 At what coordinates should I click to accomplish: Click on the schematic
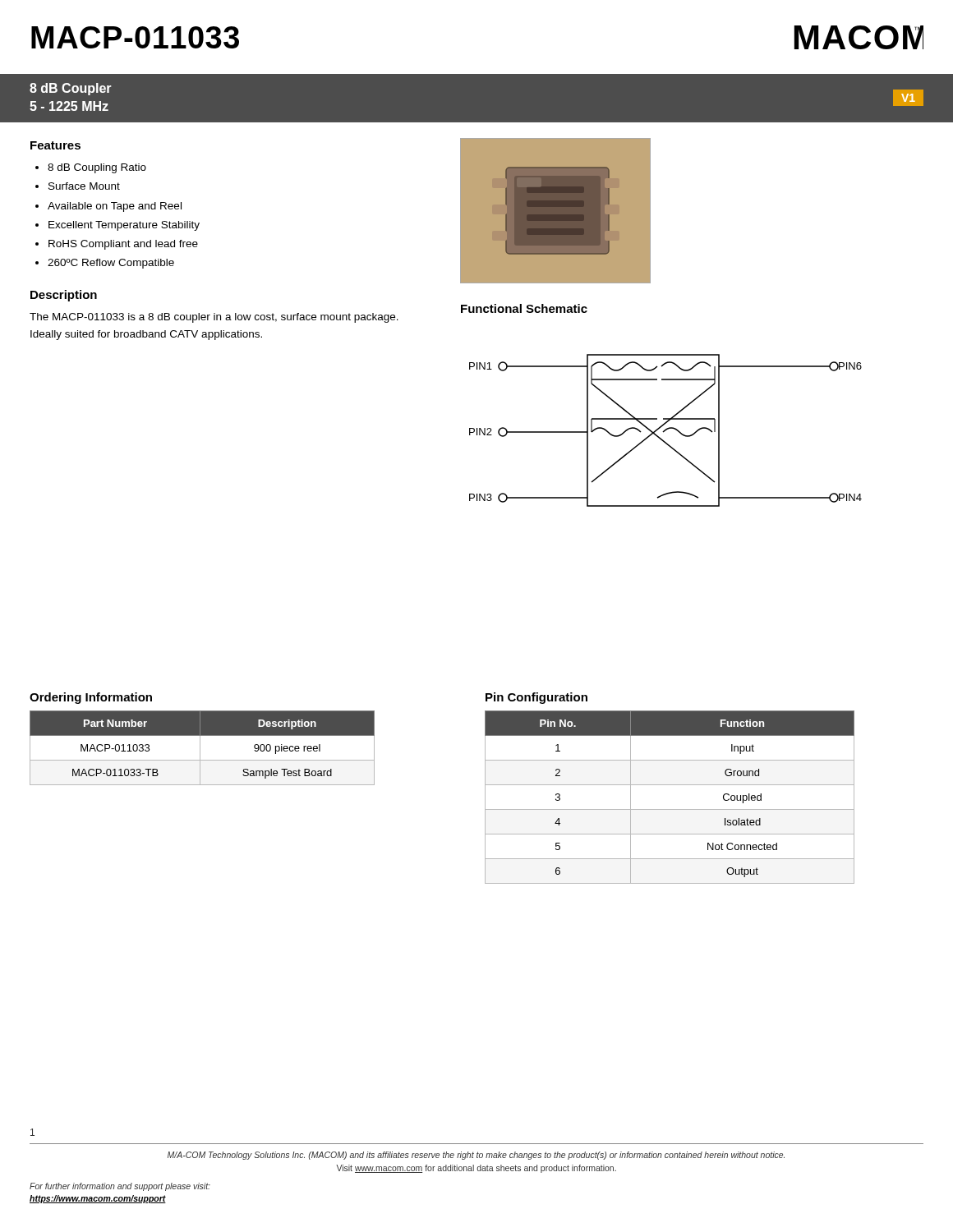[694, 430]
